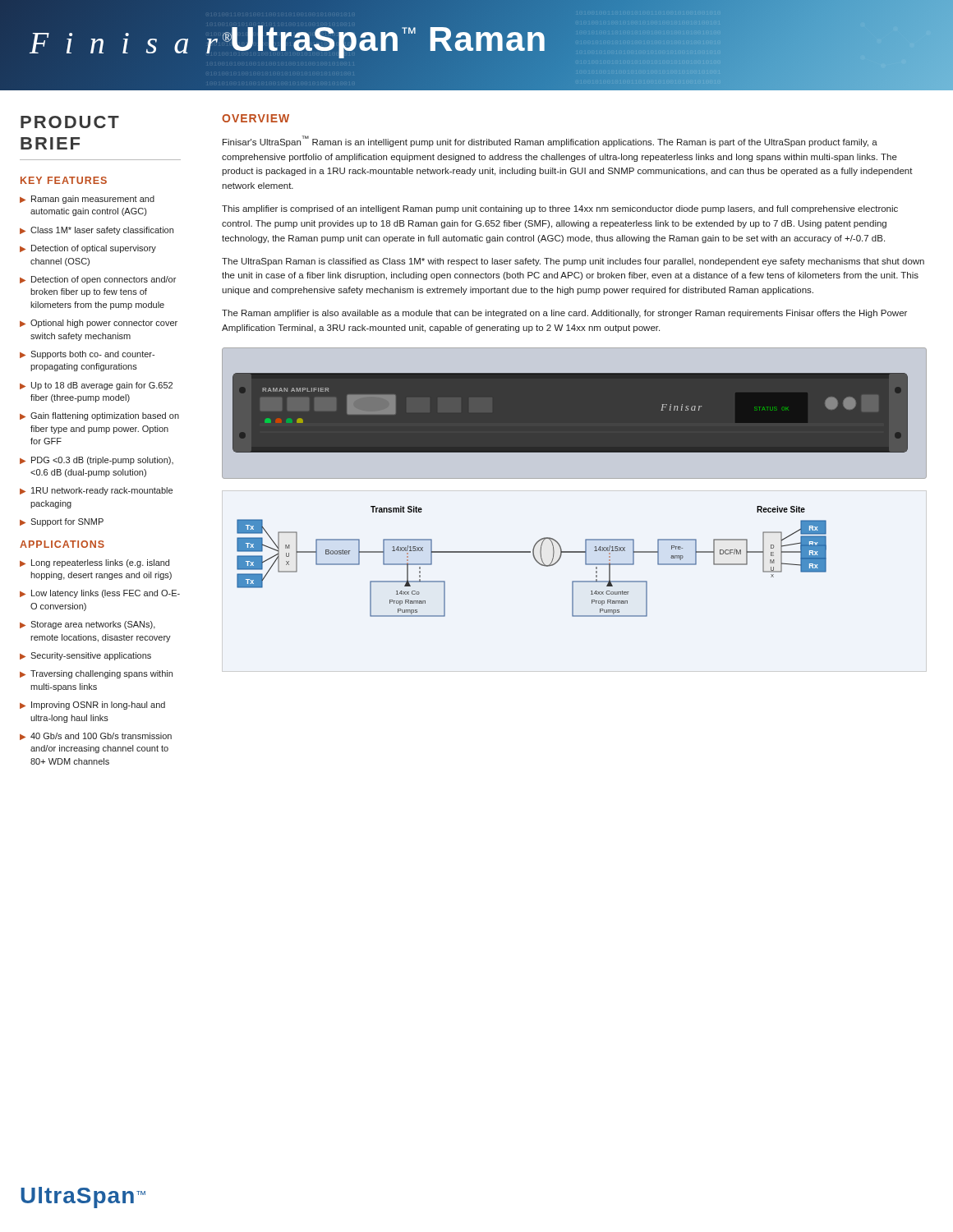Click on the list item containing "▶ Supports both co-"
Viewport: 953px width, 1232px height.
coord(100,361)
